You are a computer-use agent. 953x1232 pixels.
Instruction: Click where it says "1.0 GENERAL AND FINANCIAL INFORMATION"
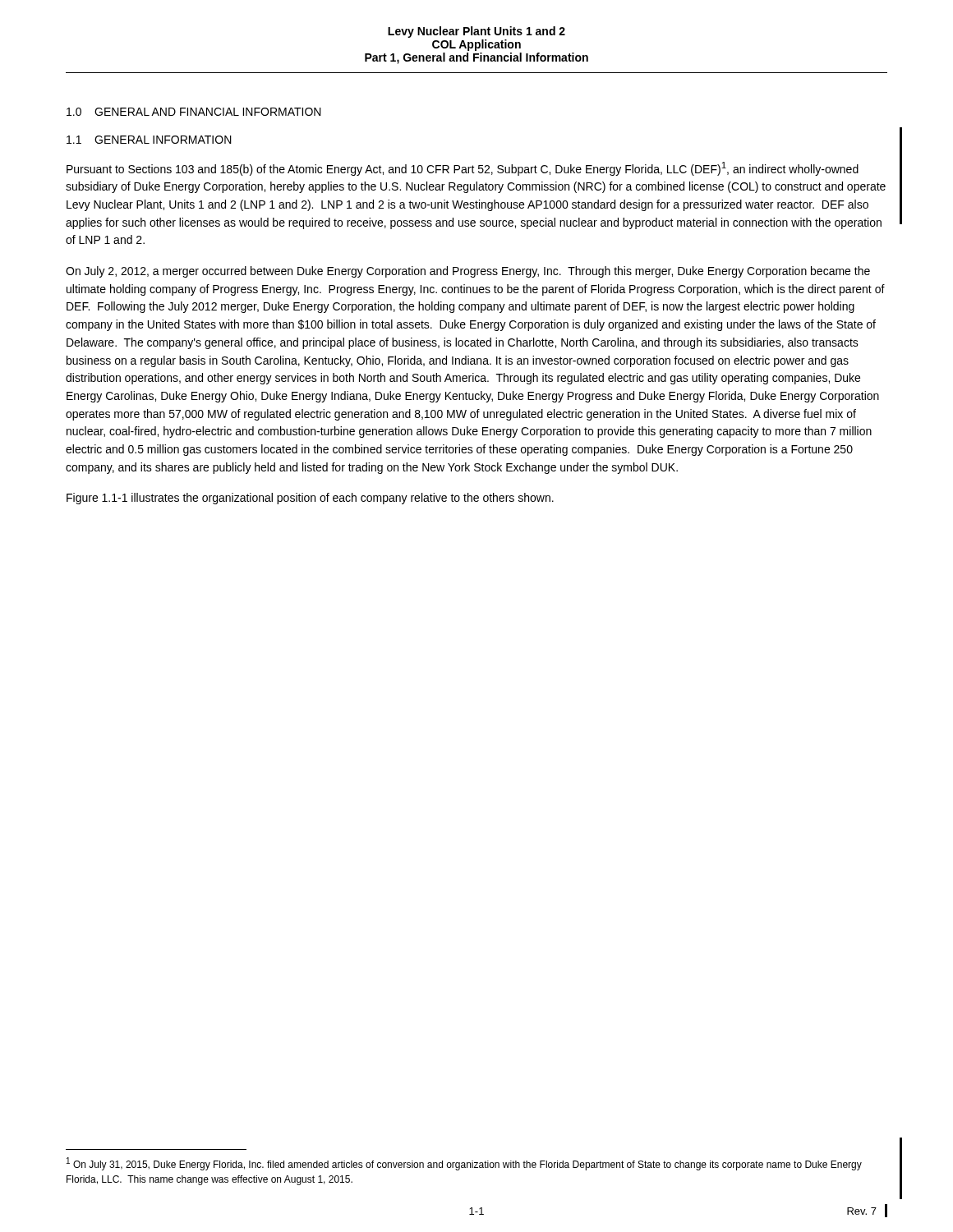[194, 112]
